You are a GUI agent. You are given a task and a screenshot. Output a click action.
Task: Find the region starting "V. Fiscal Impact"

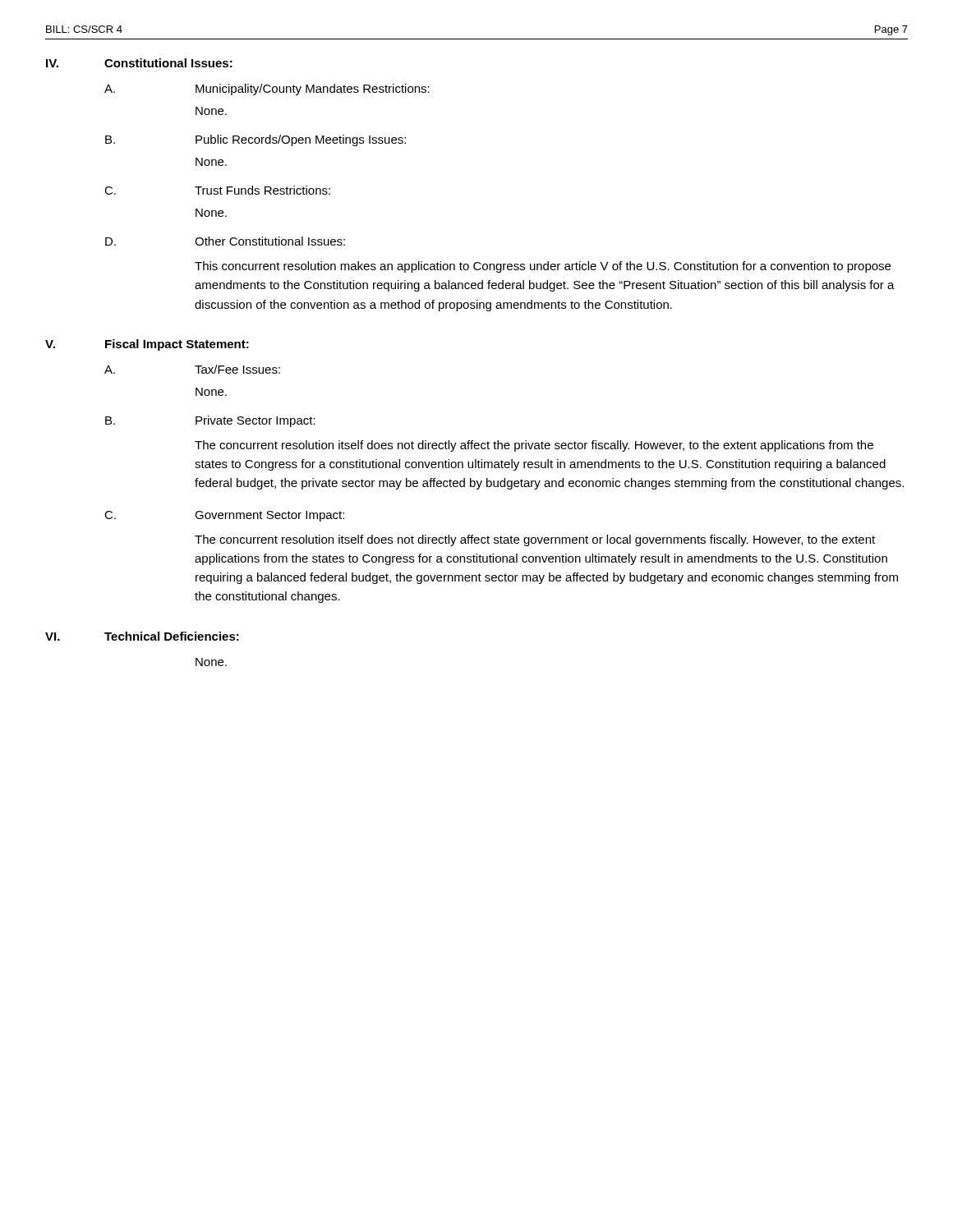(147, 344)
